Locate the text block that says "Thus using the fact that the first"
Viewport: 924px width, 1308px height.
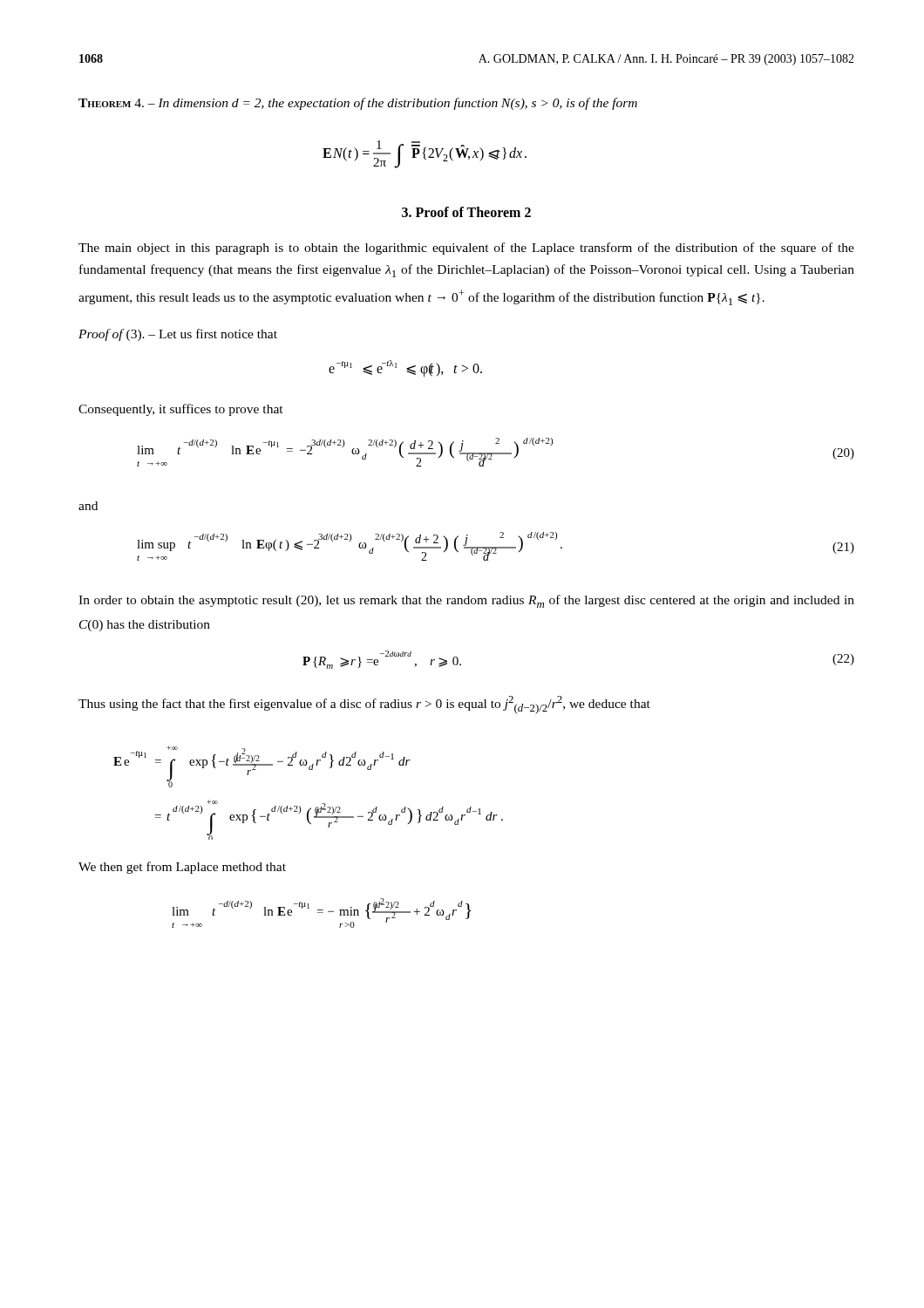pos(364,703)
